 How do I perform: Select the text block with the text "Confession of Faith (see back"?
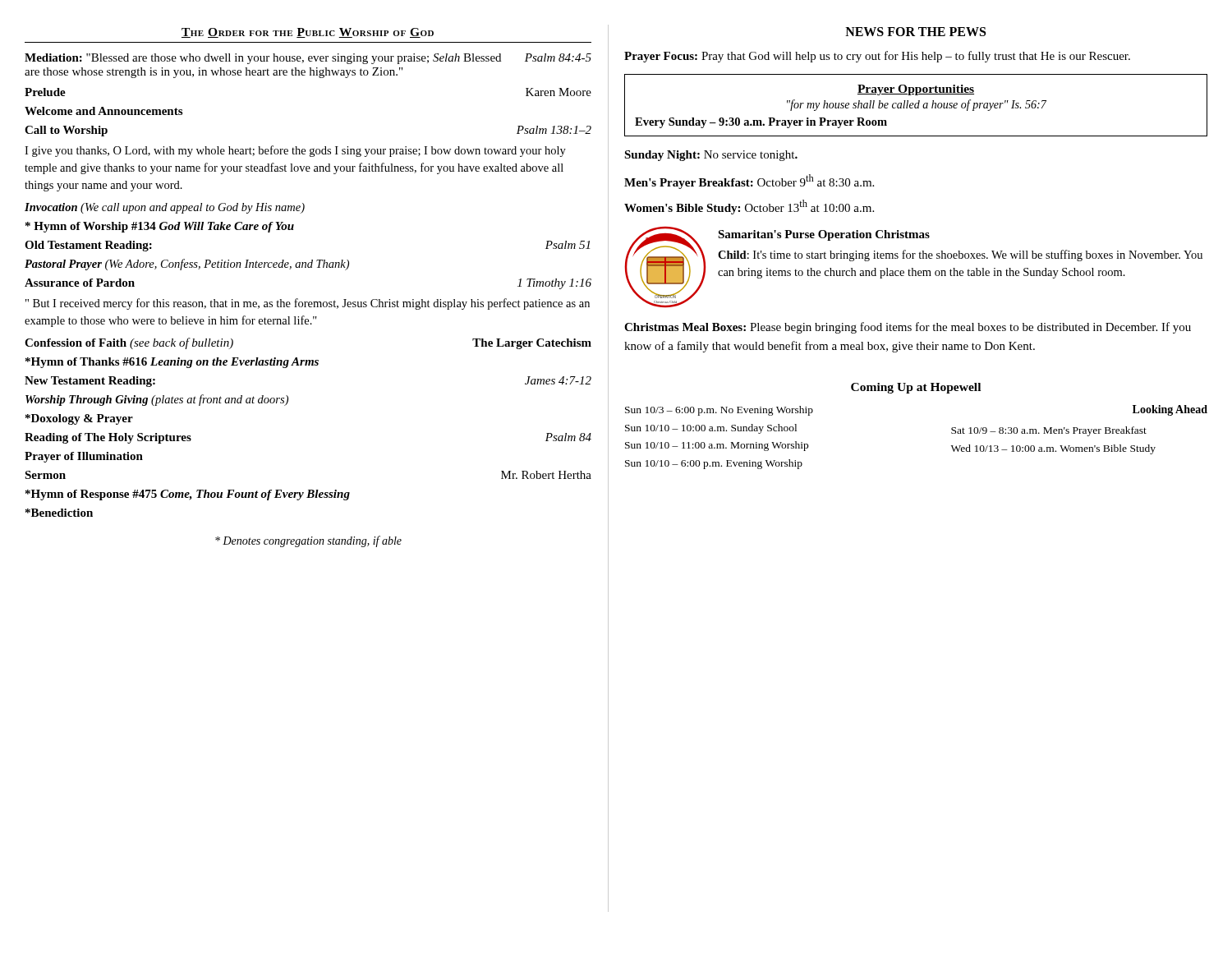pyautogui.click(x=137, y=344)
